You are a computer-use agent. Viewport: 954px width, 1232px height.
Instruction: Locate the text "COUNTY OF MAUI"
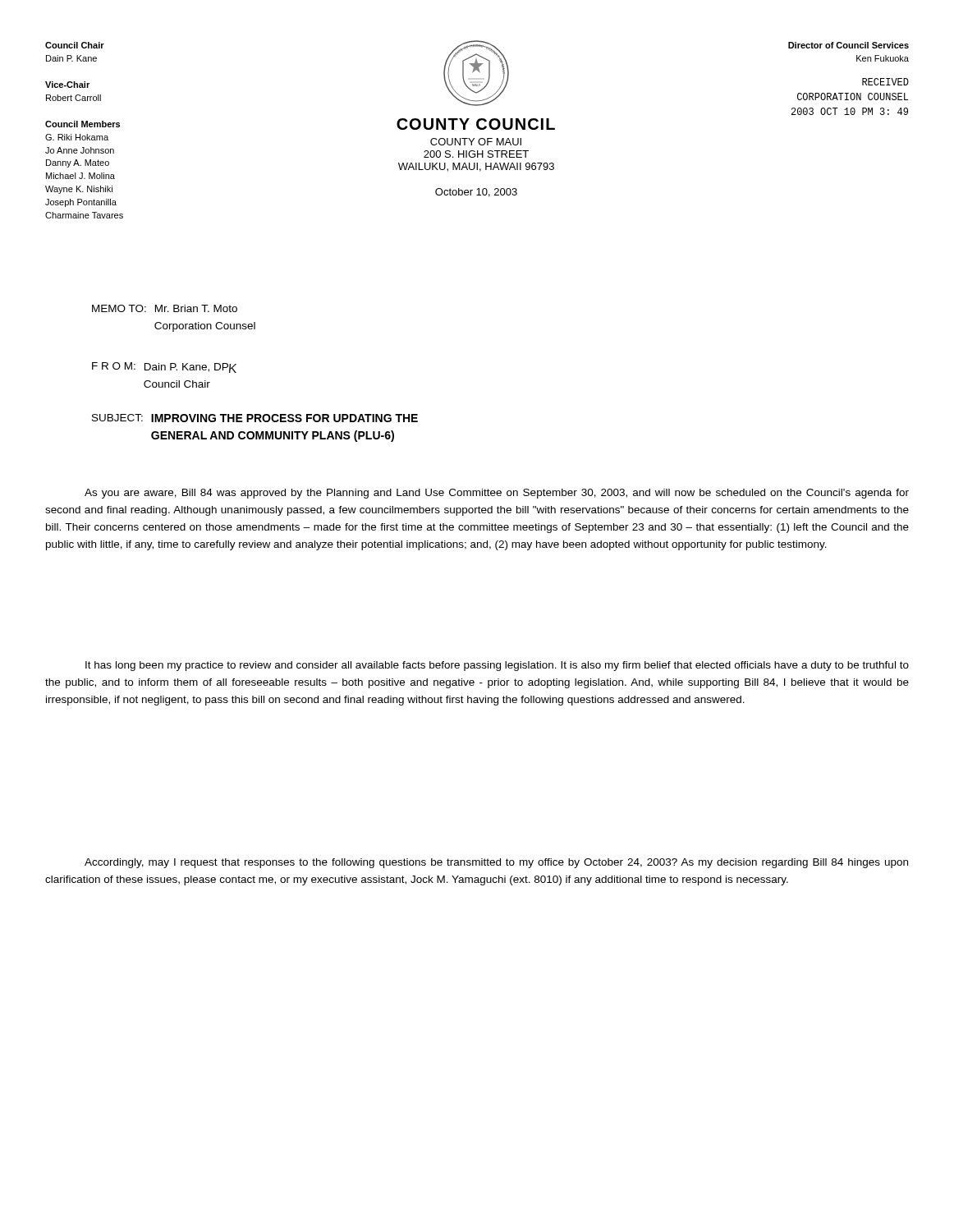point(476,142)
